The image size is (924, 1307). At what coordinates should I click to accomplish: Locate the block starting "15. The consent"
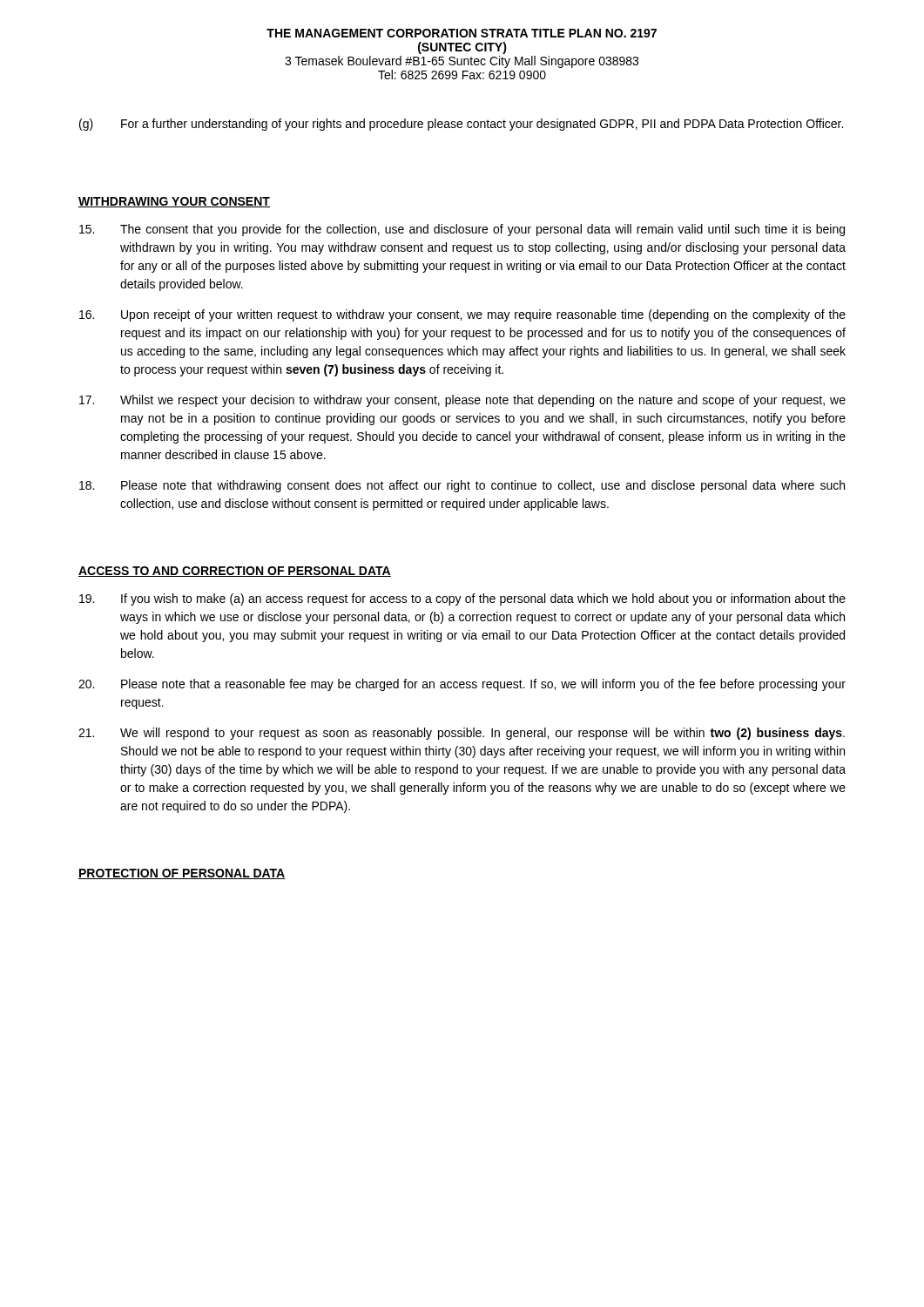coord(462,257)
